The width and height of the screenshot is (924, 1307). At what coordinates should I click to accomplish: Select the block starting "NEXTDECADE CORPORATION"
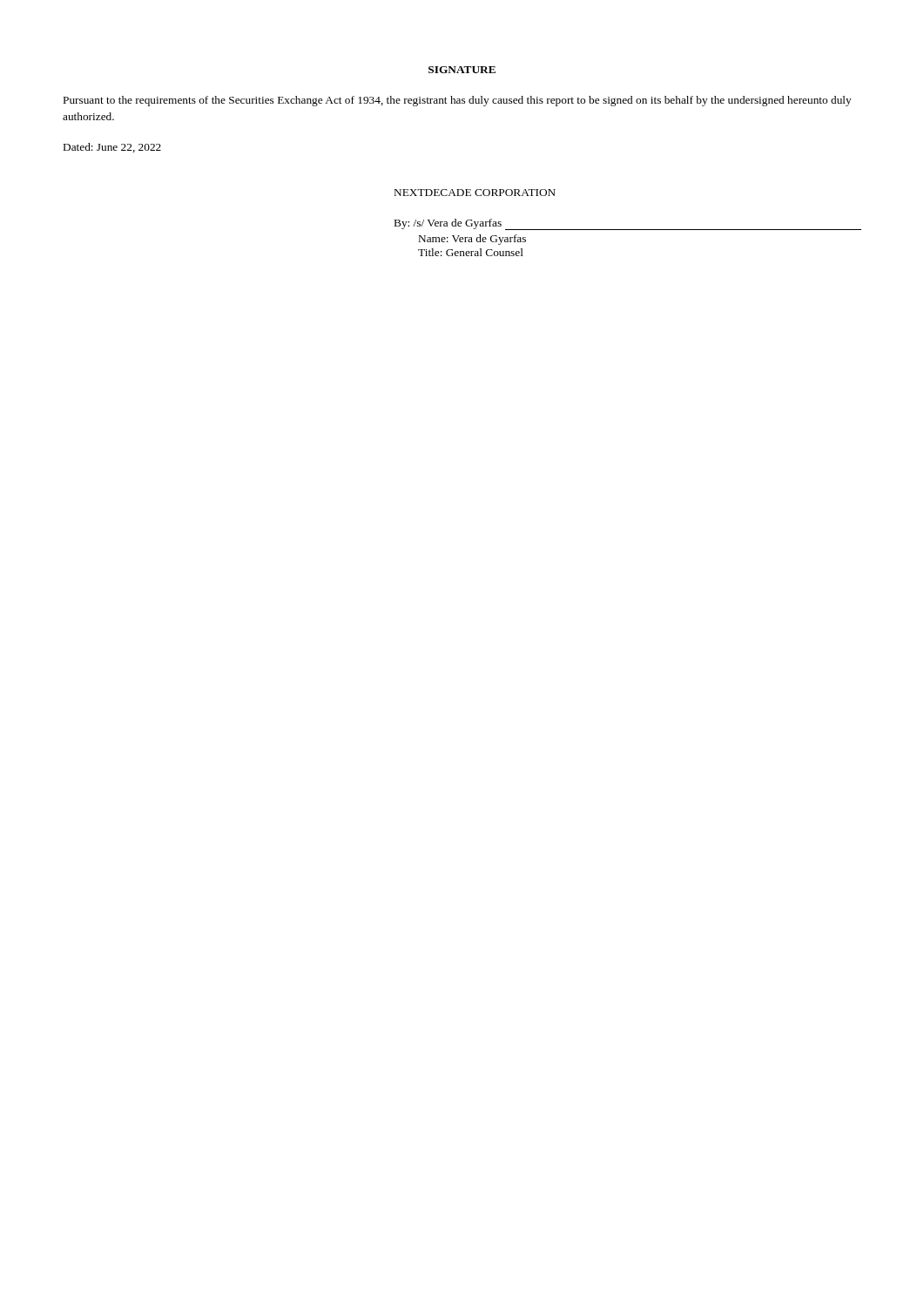[475, 192]
